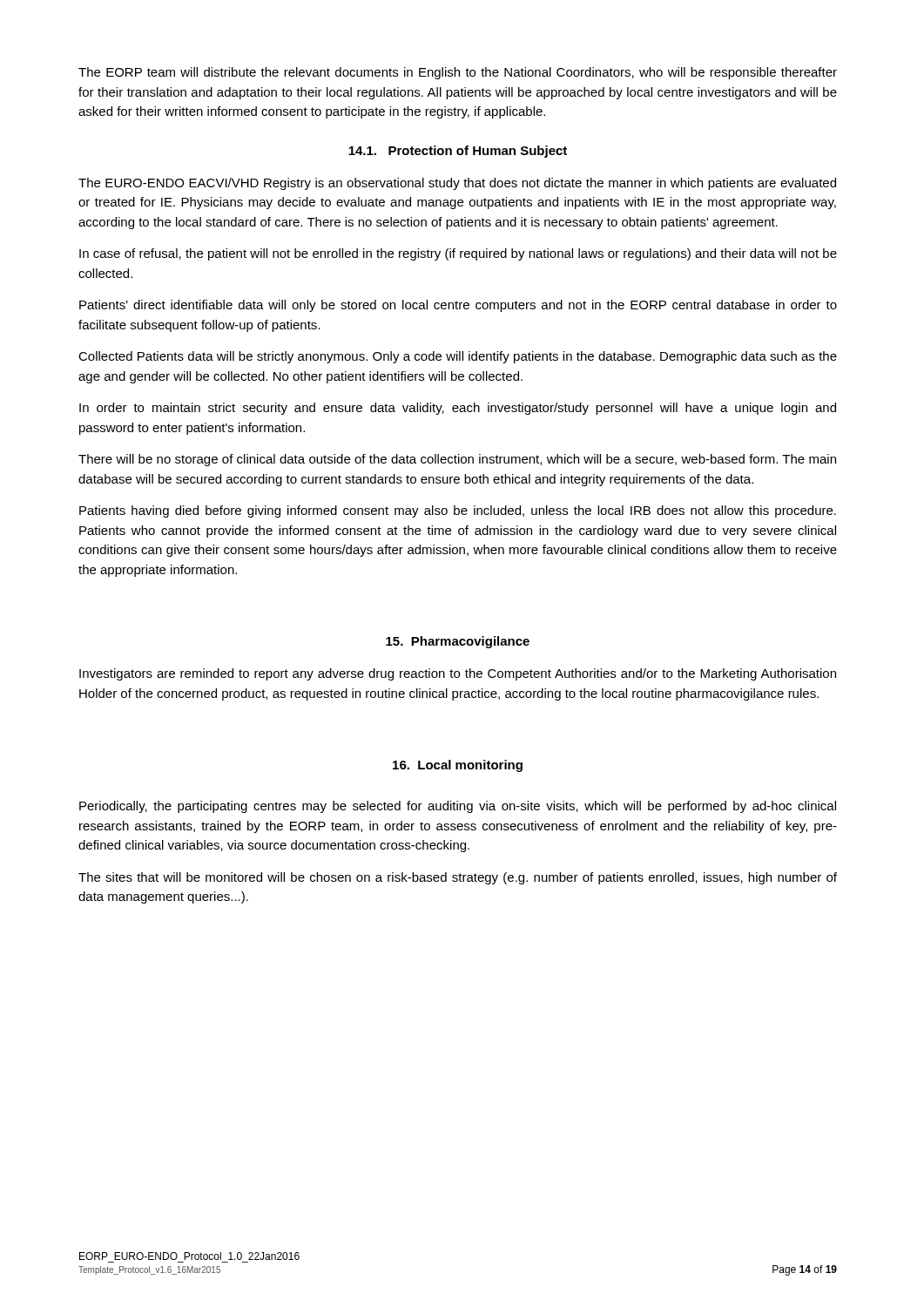Select the text starting "16. Local monitoring"
The image size is (924, 1307).
[x=458, y=765]
